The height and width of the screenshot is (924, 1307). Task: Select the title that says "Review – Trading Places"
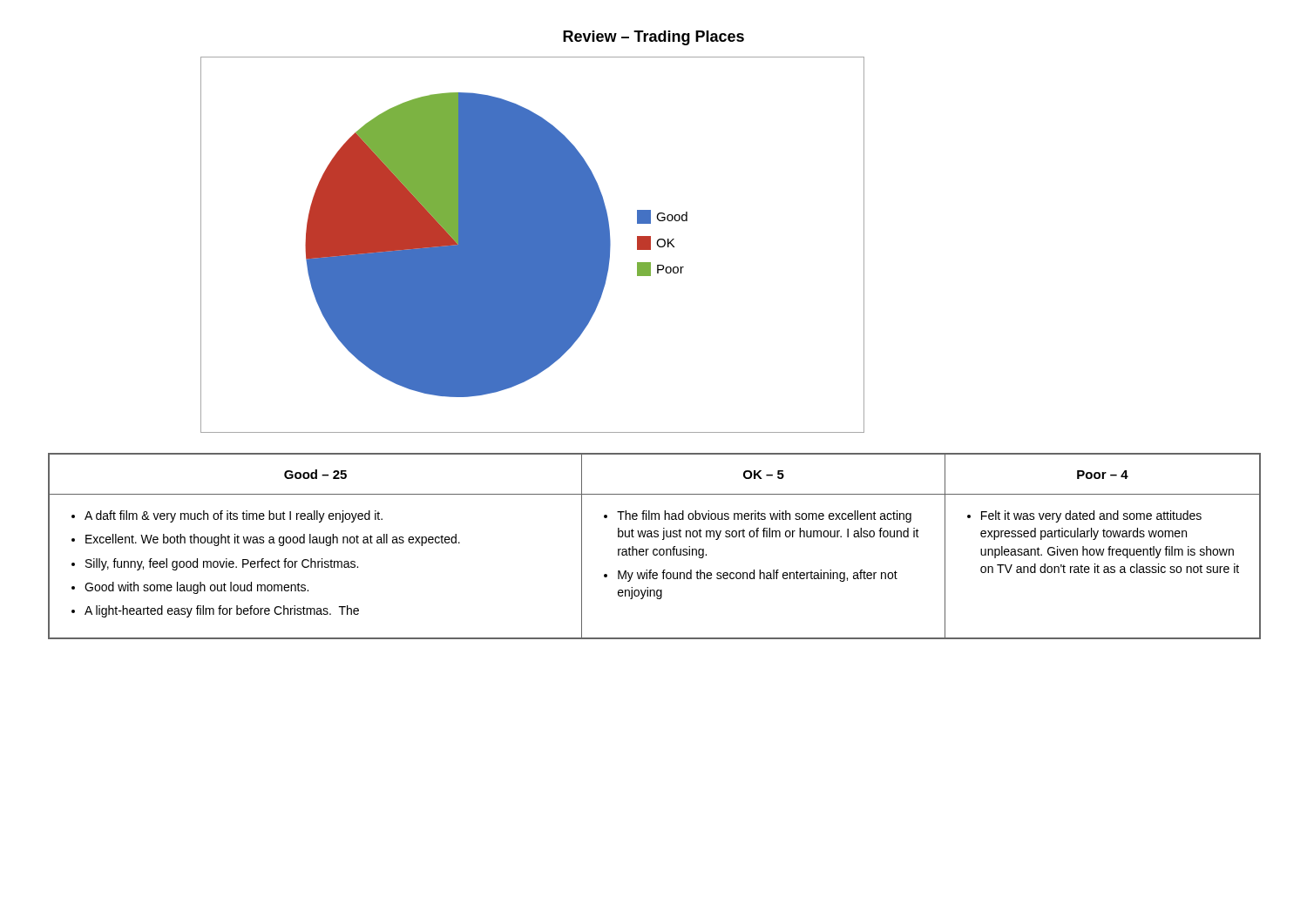coord(654,37)
